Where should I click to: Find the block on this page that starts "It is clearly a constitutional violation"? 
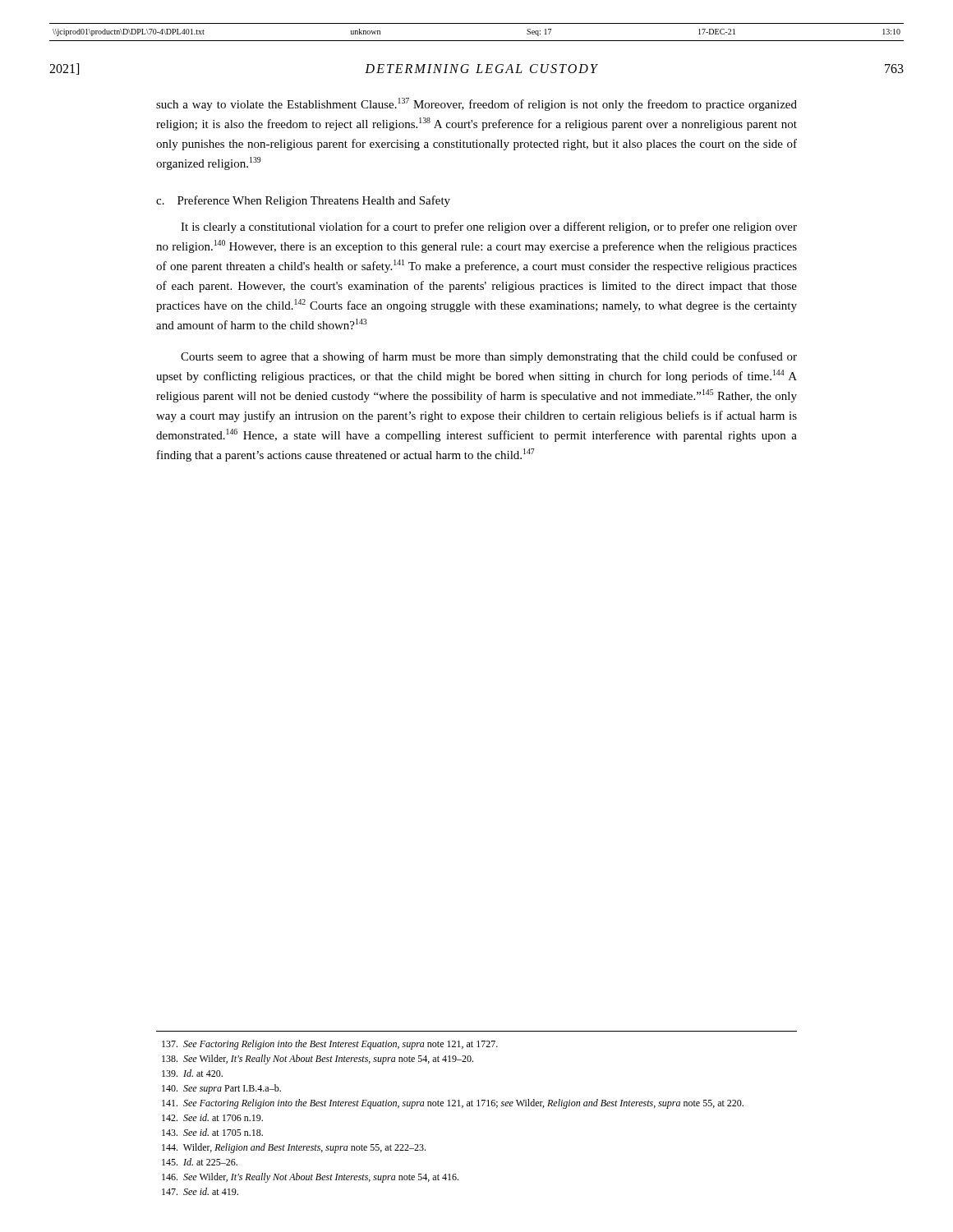tap(476, 276)
